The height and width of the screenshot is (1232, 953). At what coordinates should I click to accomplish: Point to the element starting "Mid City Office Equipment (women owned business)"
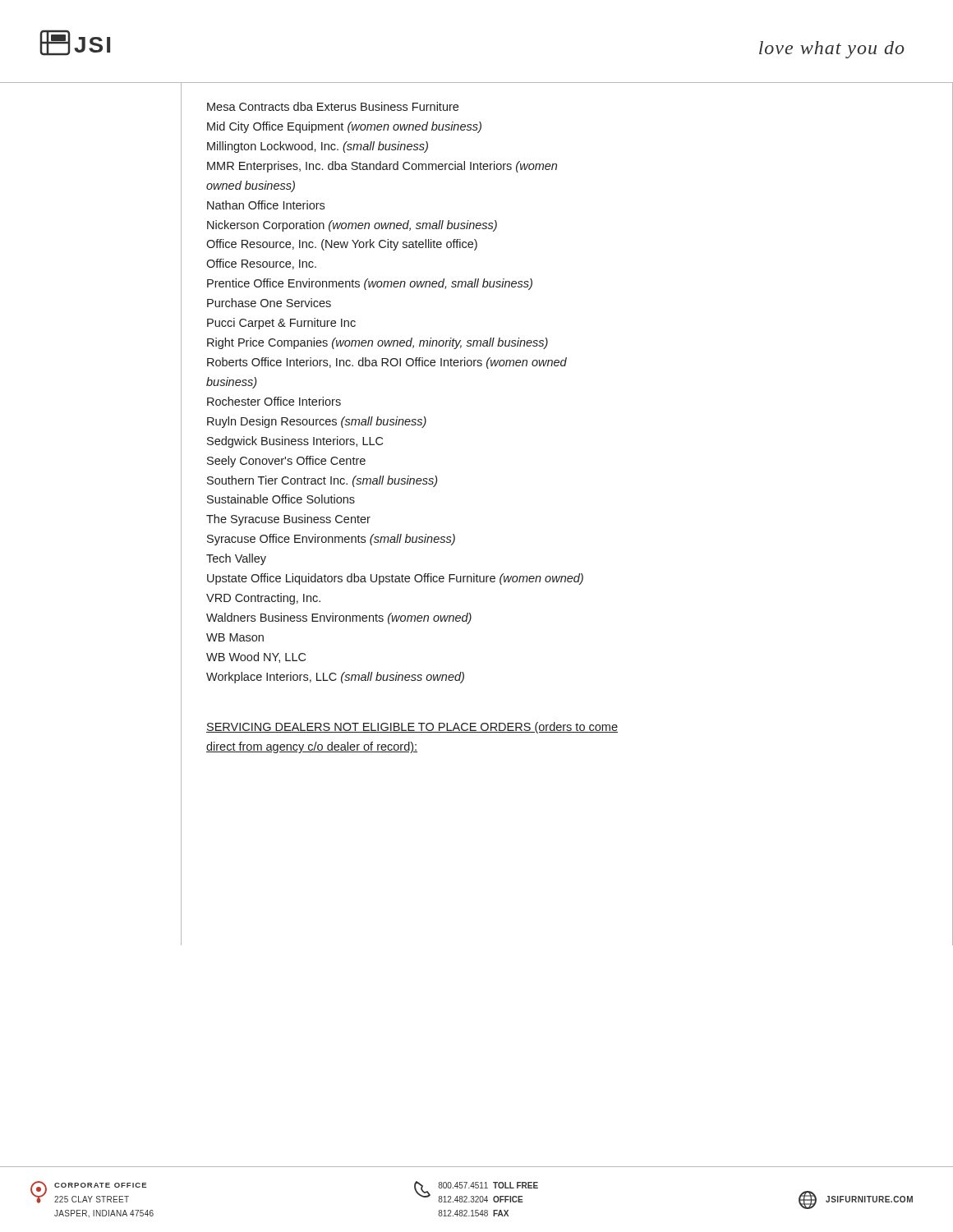[344, 126]
